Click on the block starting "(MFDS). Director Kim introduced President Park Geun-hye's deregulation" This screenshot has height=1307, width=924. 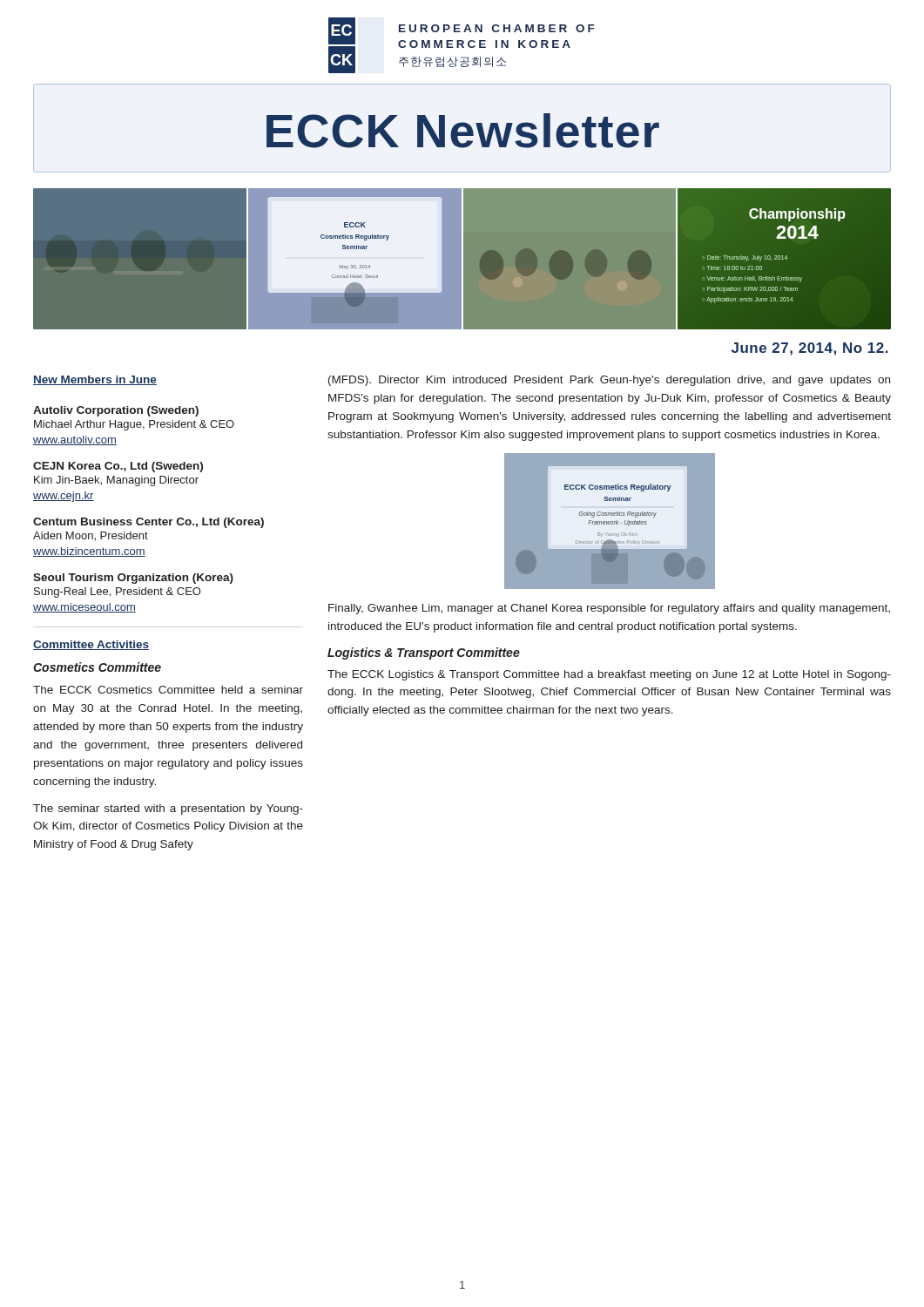pyautogui.click(x=609, y=407)
